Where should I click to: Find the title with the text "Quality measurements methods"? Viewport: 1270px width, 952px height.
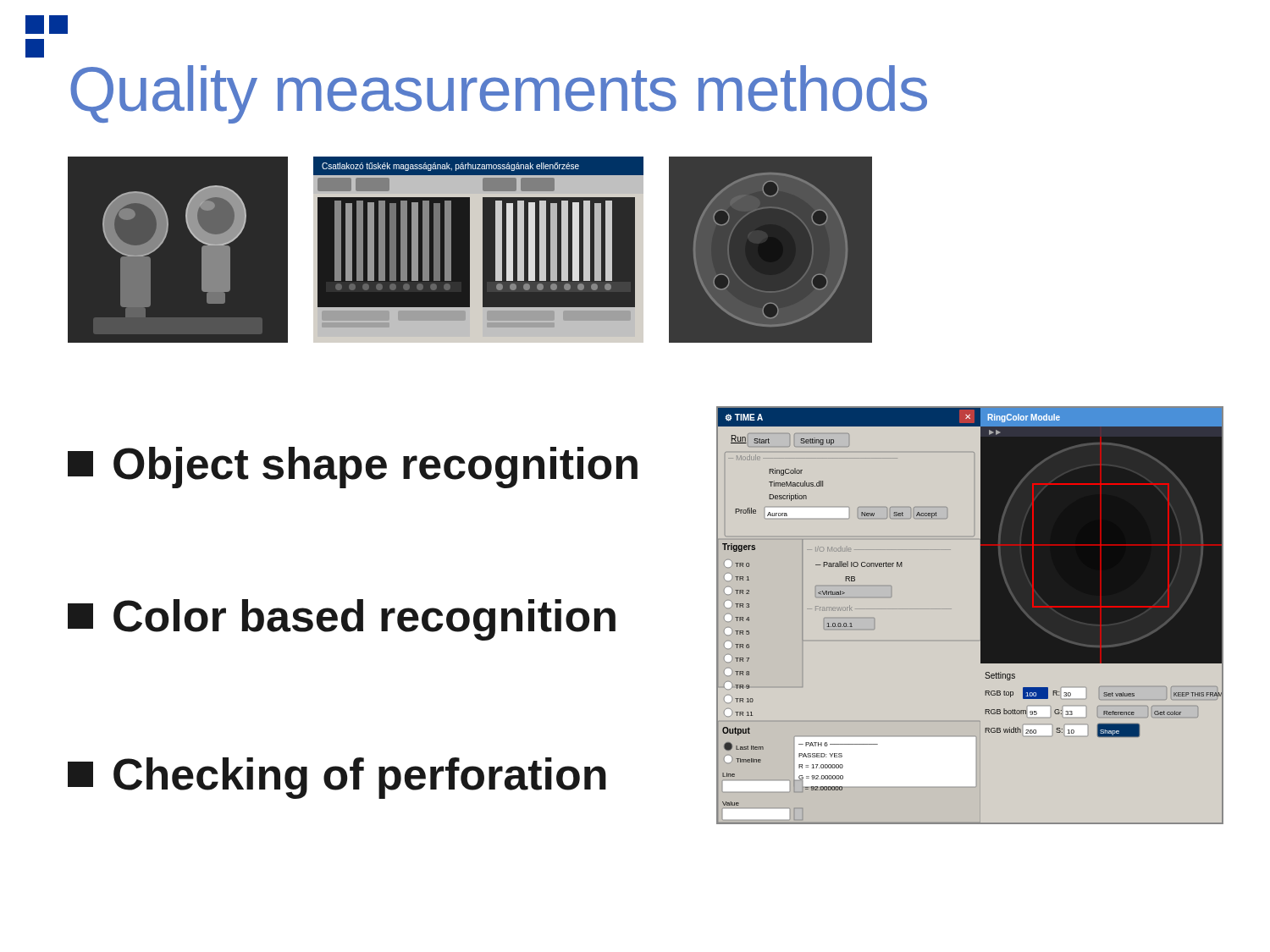[498, 89]
